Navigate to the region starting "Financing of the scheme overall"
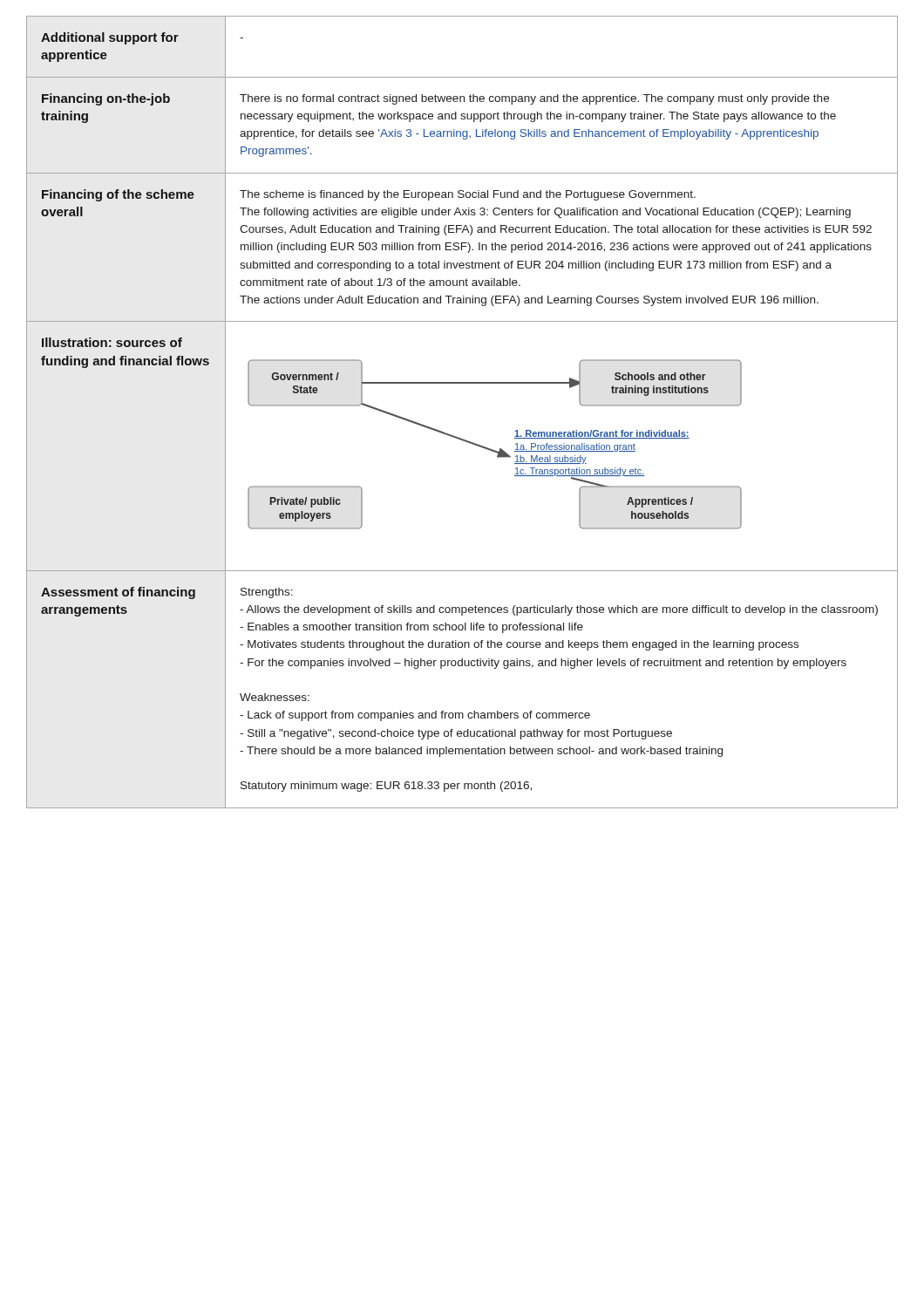Viewport: 924px width, 1308px height. point(118,202)
